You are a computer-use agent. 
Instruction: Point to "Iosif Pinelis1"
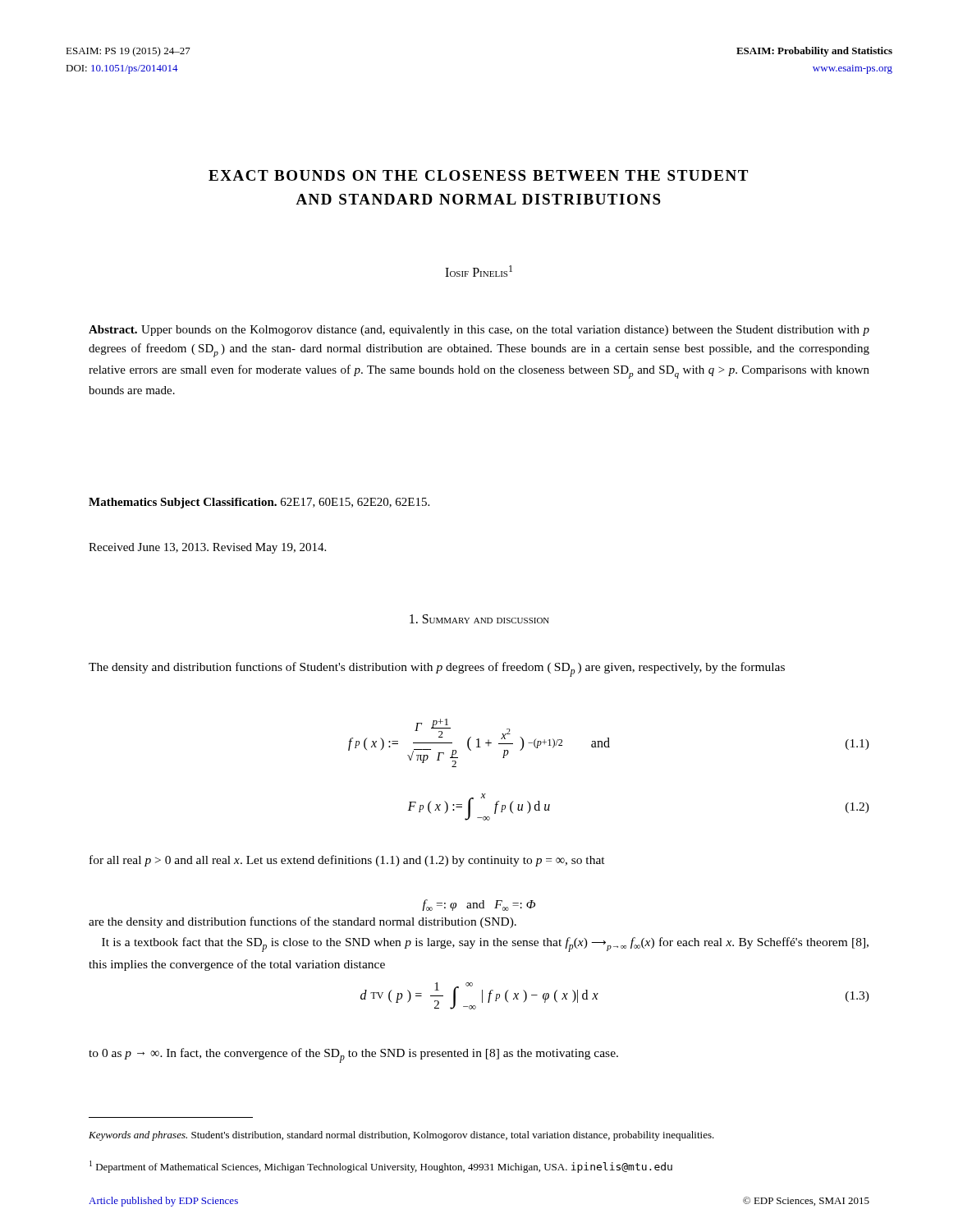(479, 271)
